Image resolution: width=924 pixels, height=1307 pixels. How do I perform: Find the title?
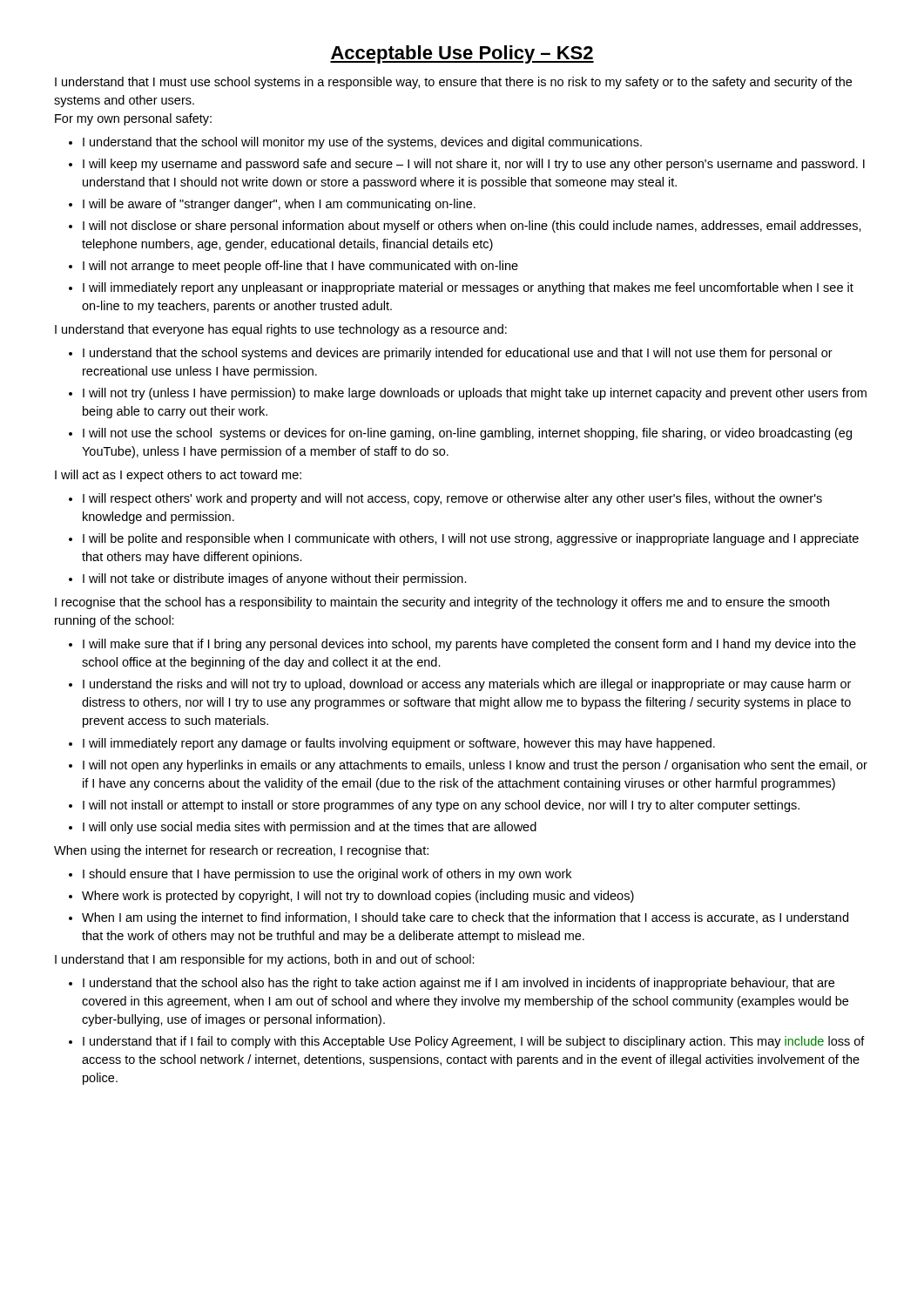[x=462, y=53]
